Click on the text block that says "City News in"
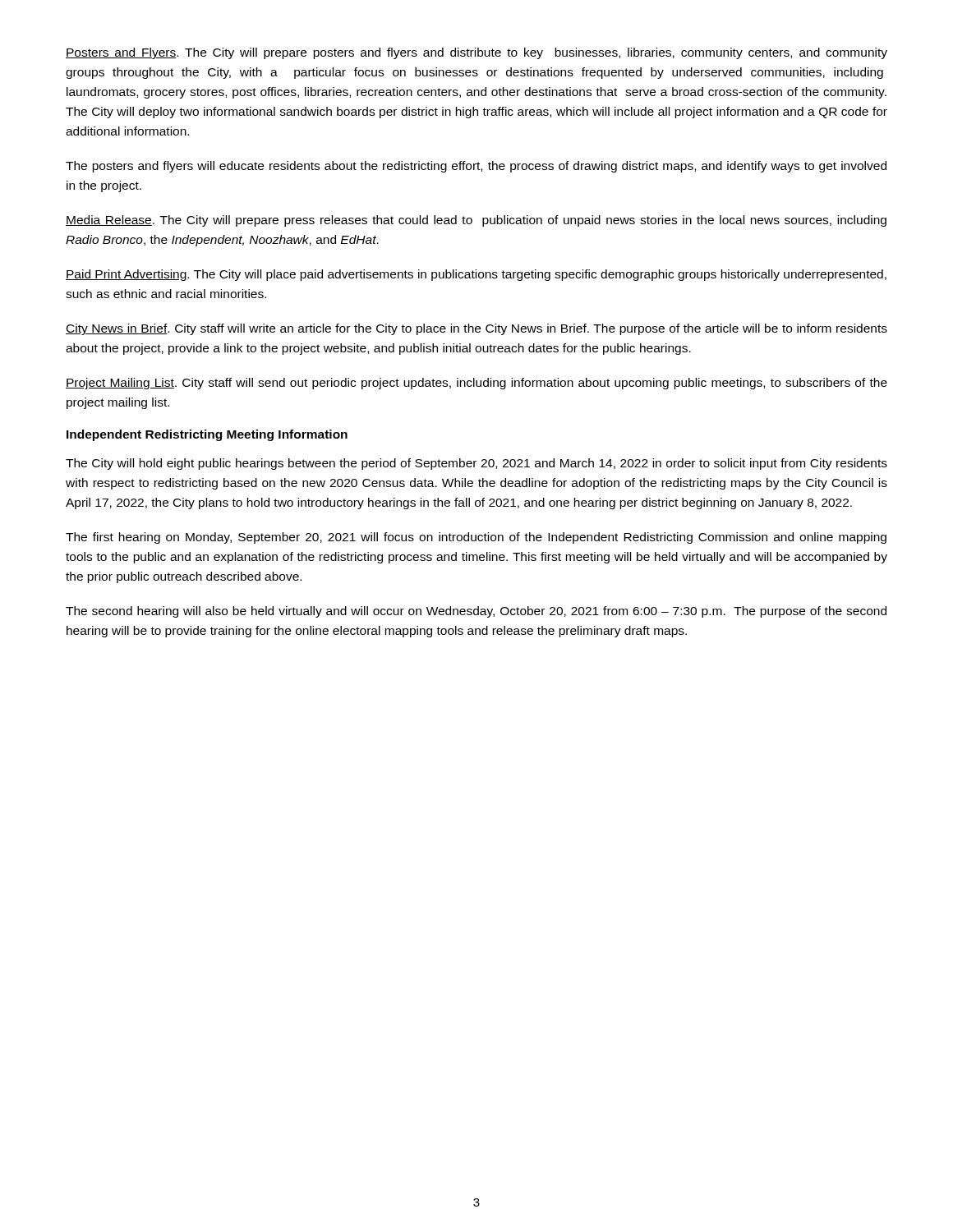The width and height of the screenshot is (953, 1232). click(x=476, y=338)
